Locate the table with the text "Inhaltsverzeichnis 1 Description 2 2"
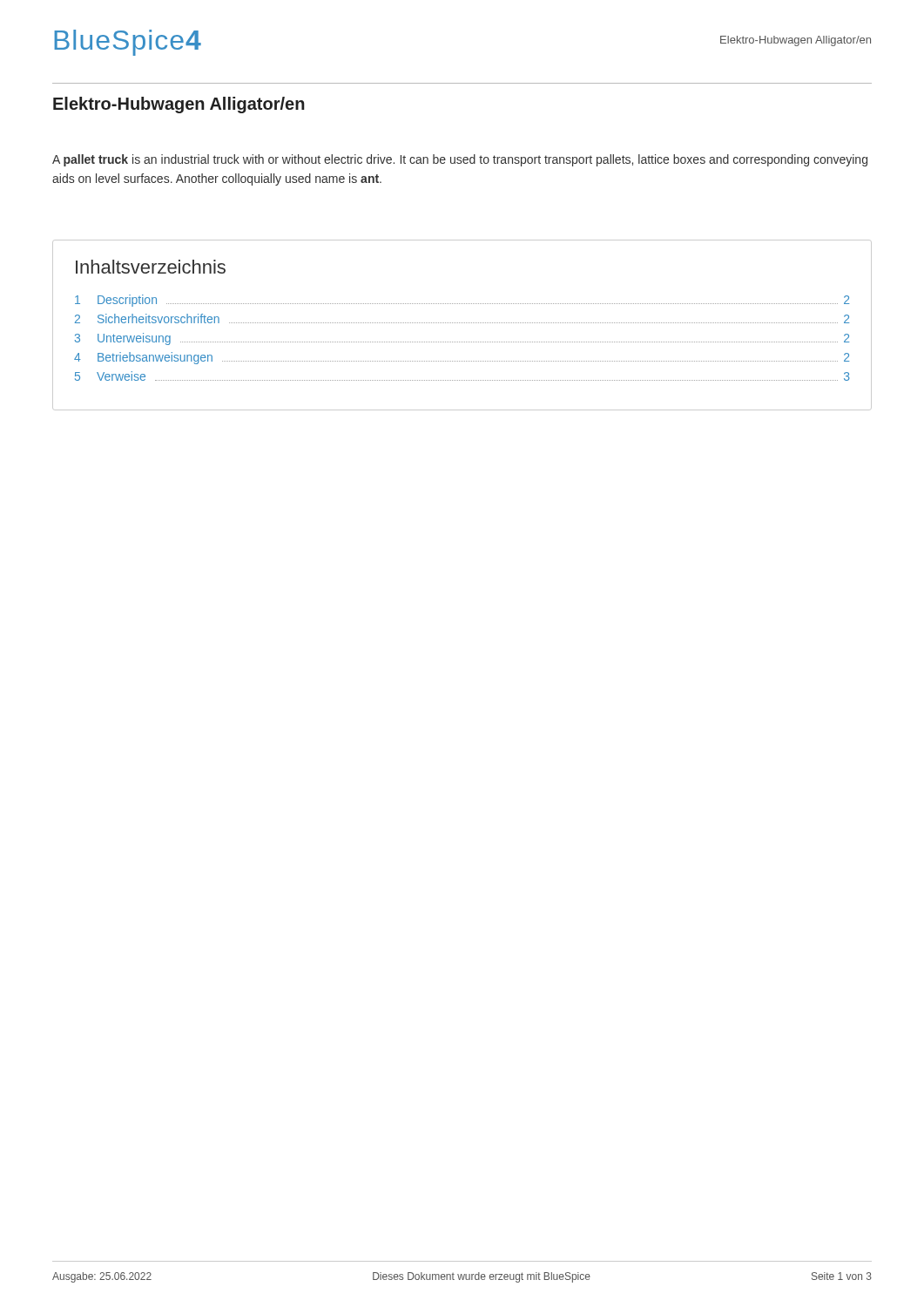Screen dimensions: 1307x924 [462, 325]
